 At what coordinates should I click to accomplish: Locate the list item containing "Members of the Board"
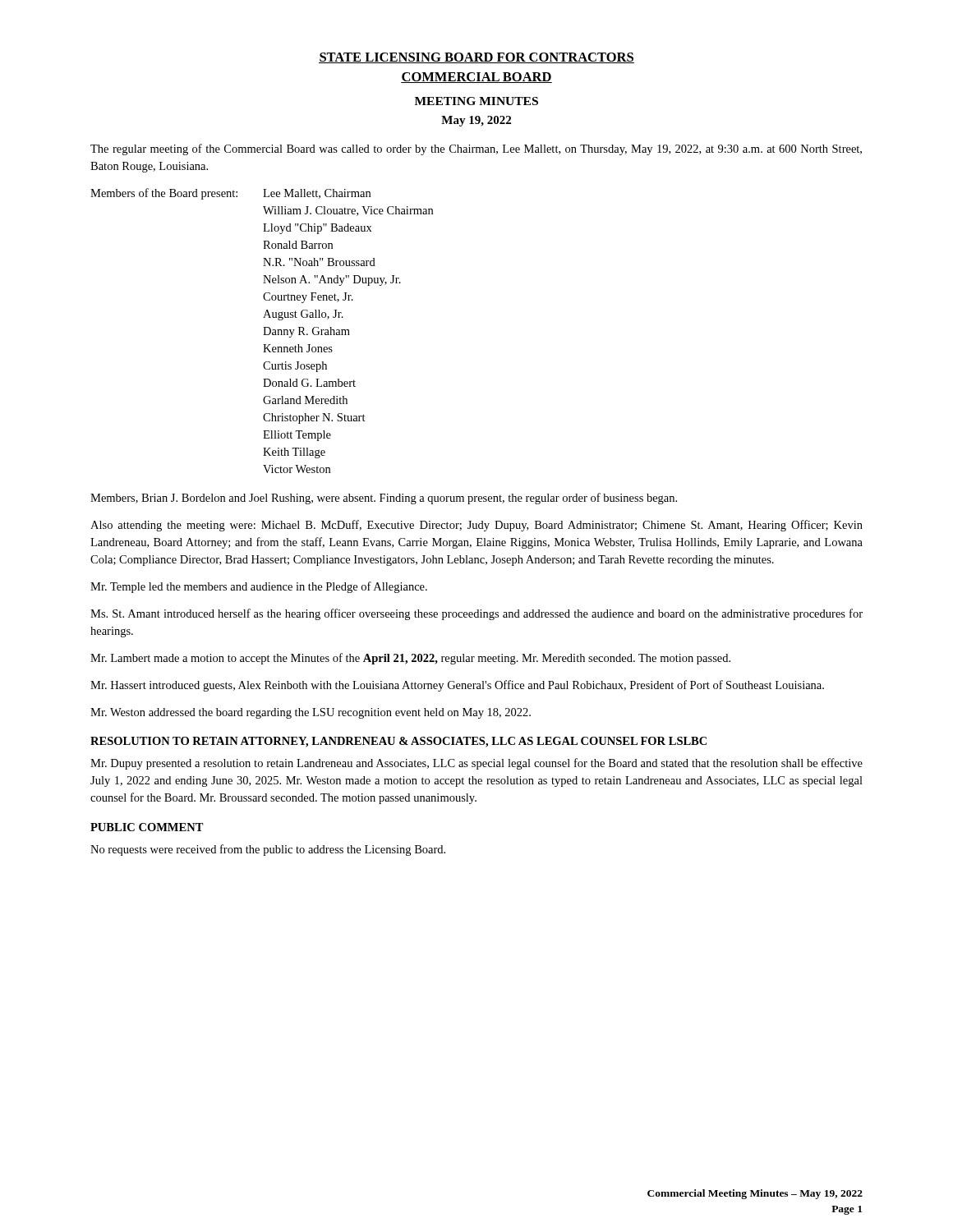pyautogui.click(x=262, y=332)
